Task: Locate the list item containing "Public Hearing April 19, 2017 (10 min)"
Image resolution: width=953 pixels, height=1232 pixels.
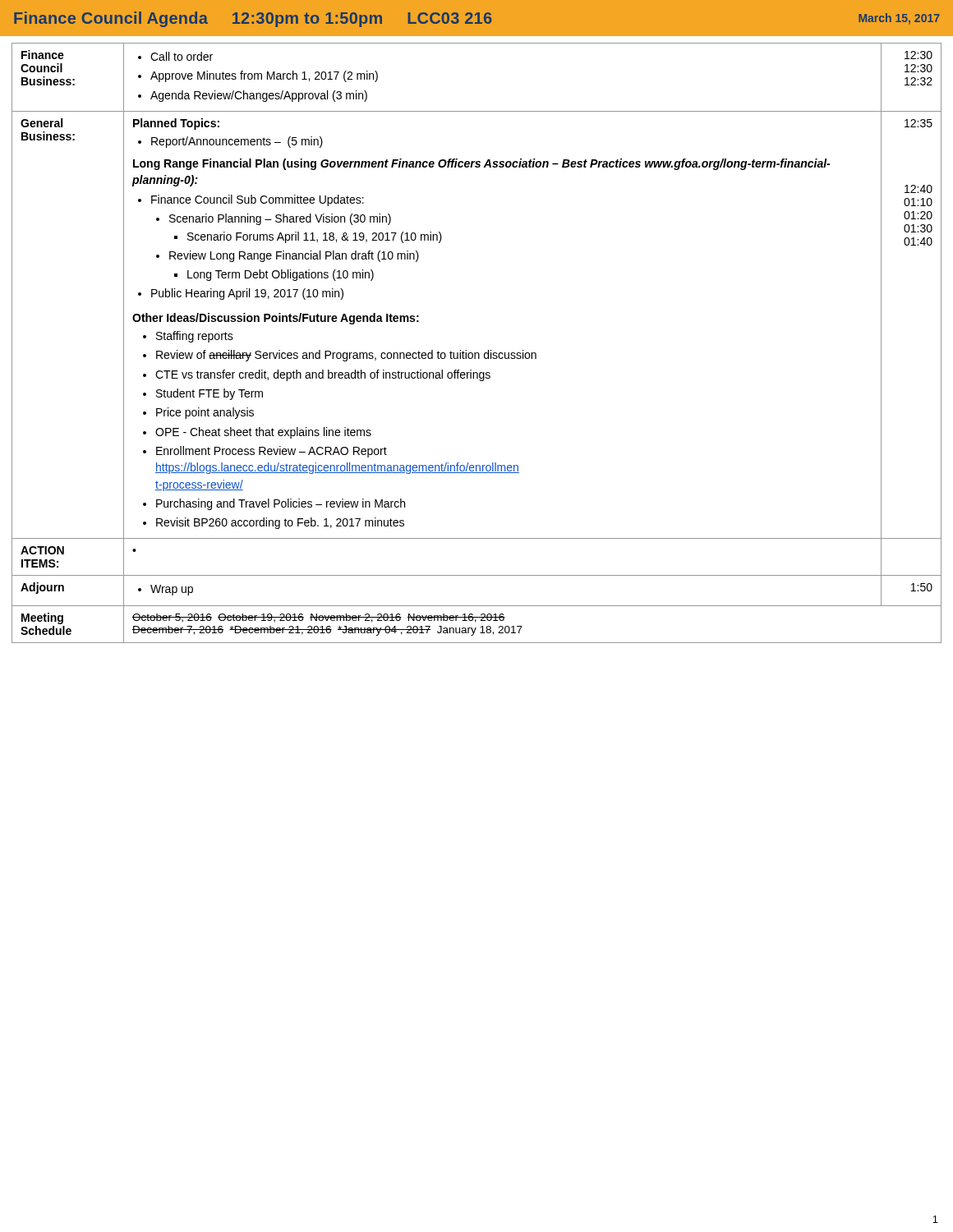Action: pos(247,293)
